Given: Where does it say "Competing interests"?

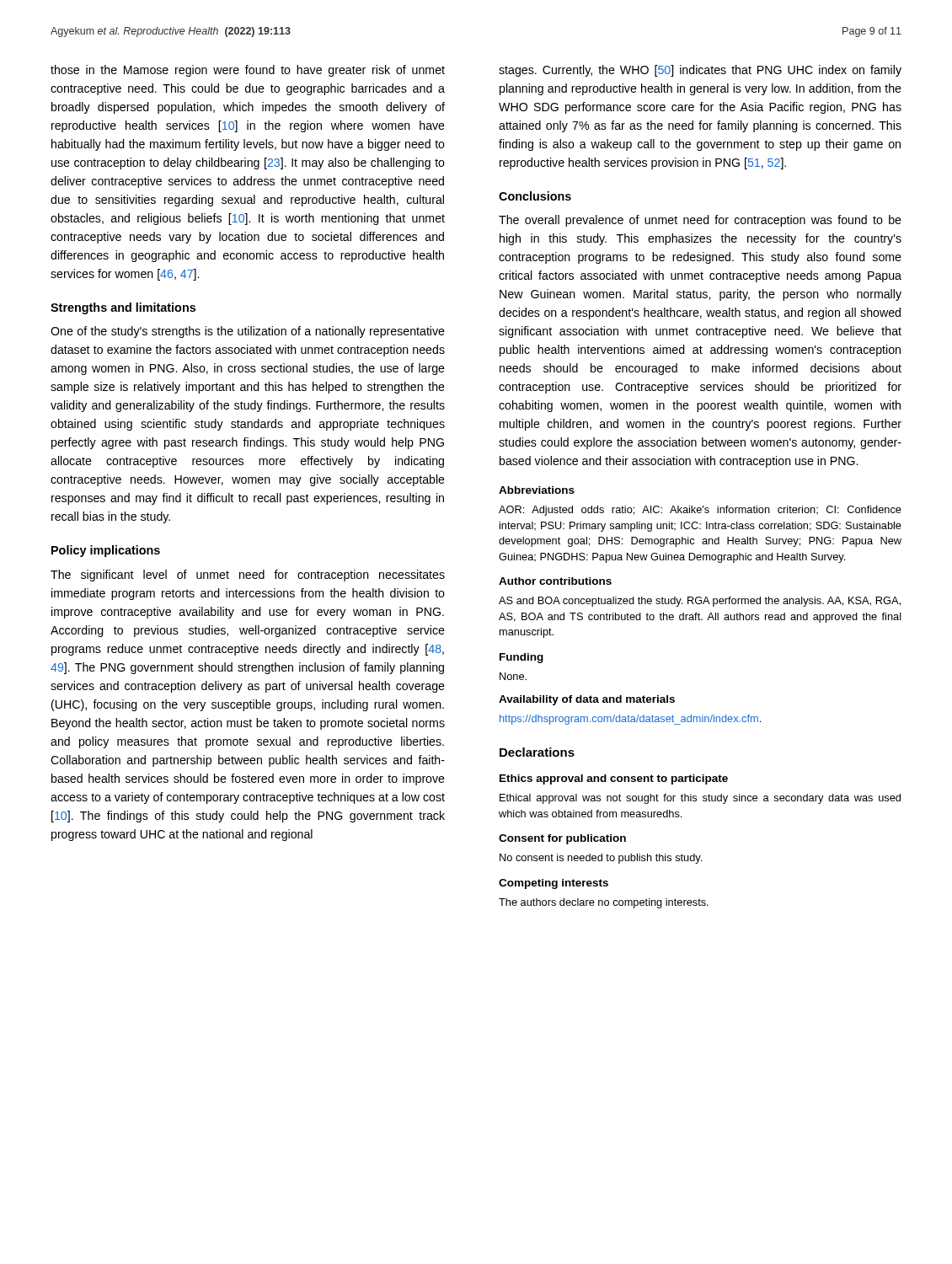Looking at the screenshot, I should coord(554,882).
